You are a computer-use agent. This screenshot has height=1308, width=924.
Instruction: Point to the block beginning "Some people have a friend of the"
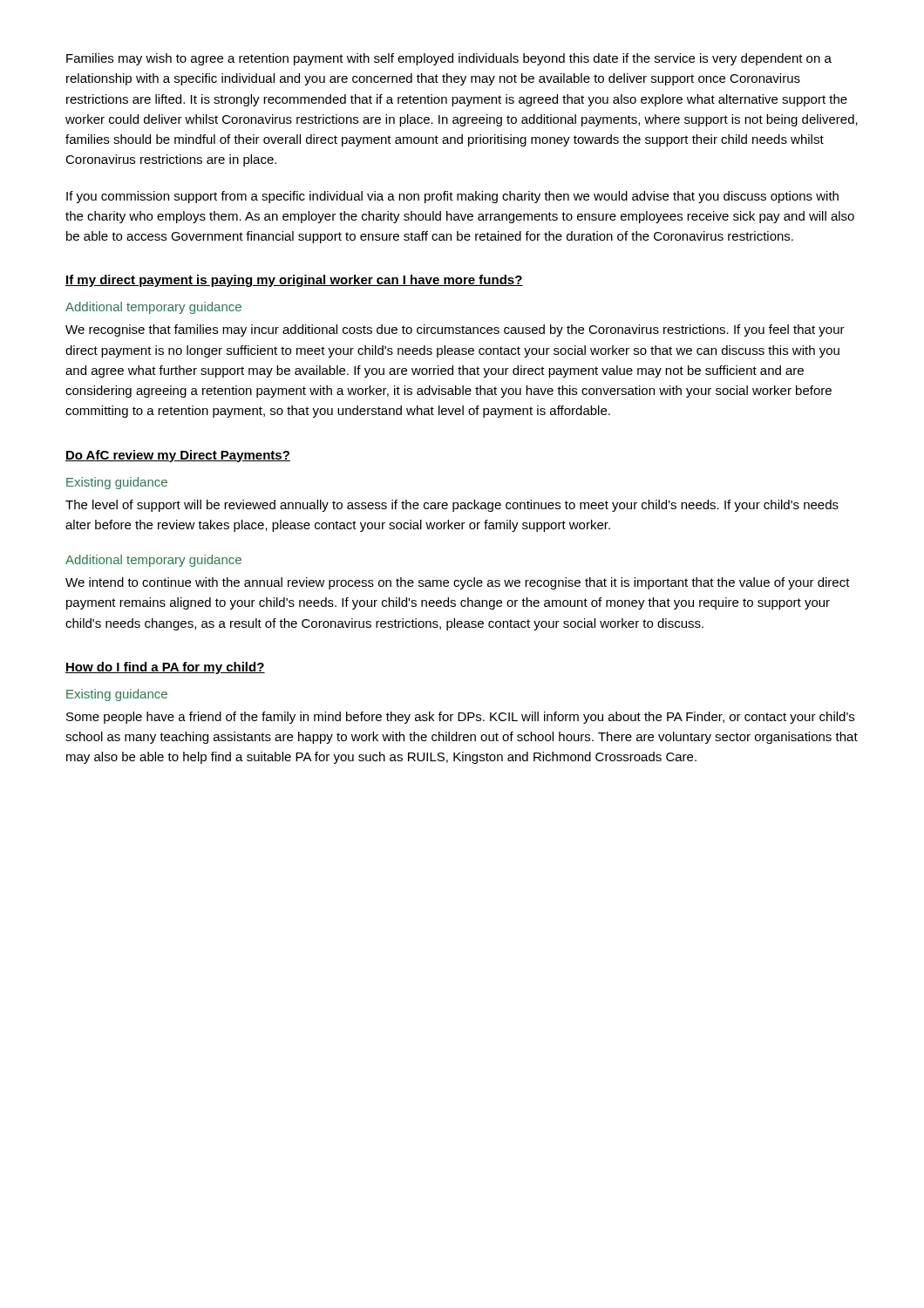pos(461,736)
